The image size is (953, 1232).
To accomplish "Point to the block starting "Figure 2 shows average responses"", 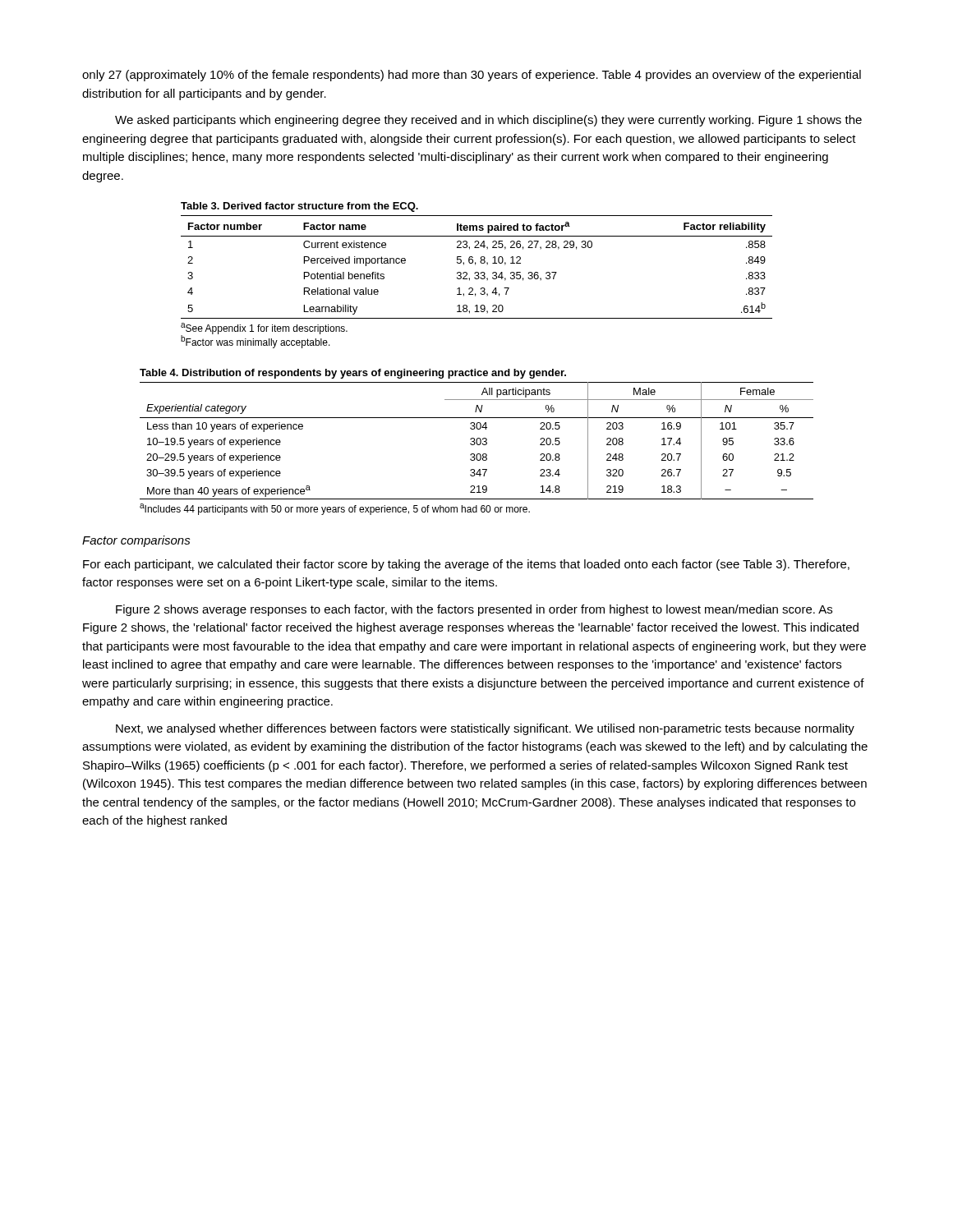I will pos(474,655).
